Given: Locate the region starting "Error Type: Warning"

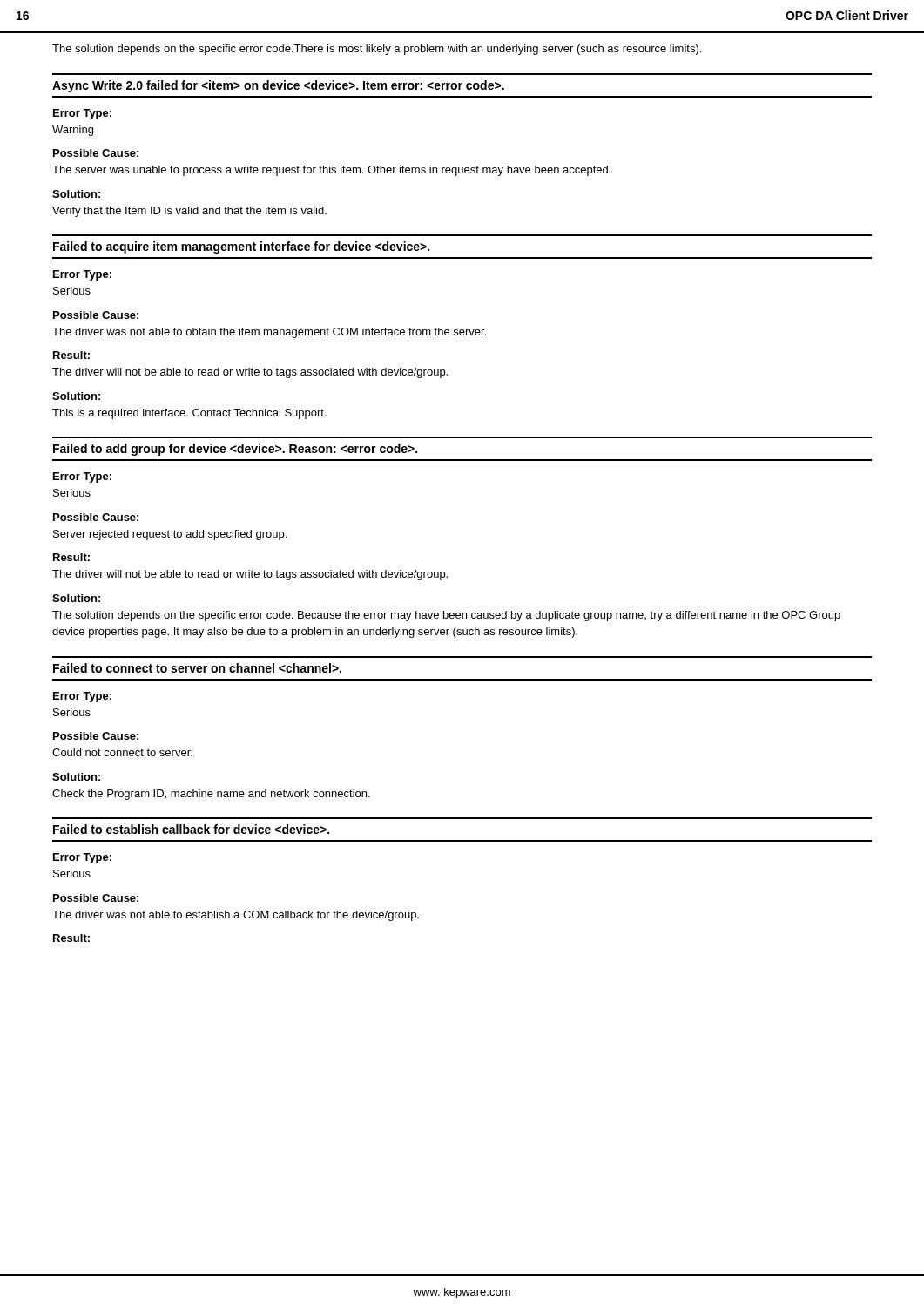Looking at the screenshot, I should 82,114.
